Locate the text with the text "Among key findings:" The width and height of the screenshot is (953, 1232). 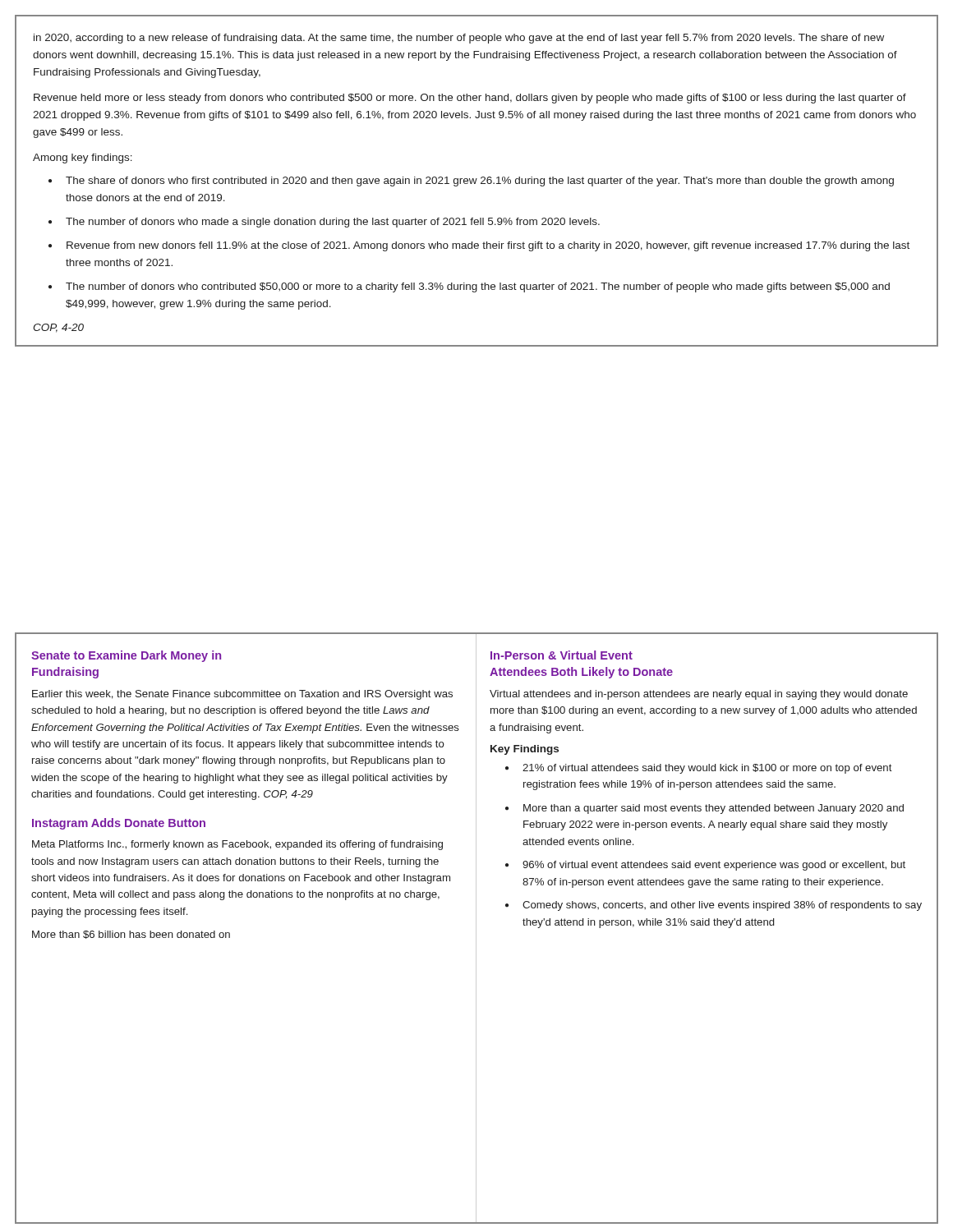click(x=83, y=157)
